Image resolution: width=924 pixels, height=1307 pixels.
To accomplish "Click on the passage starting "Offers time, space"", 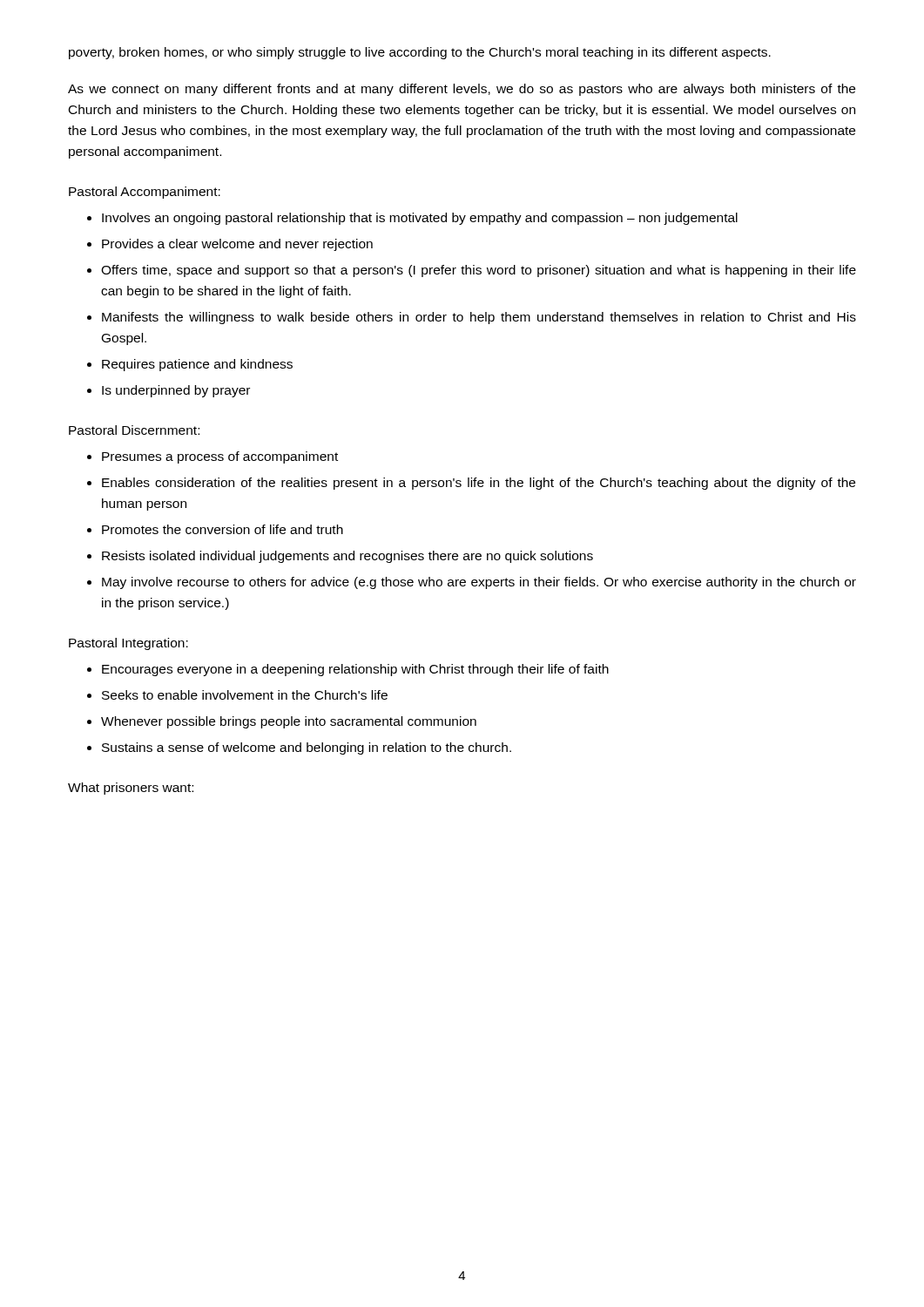I will click(479, 281).
